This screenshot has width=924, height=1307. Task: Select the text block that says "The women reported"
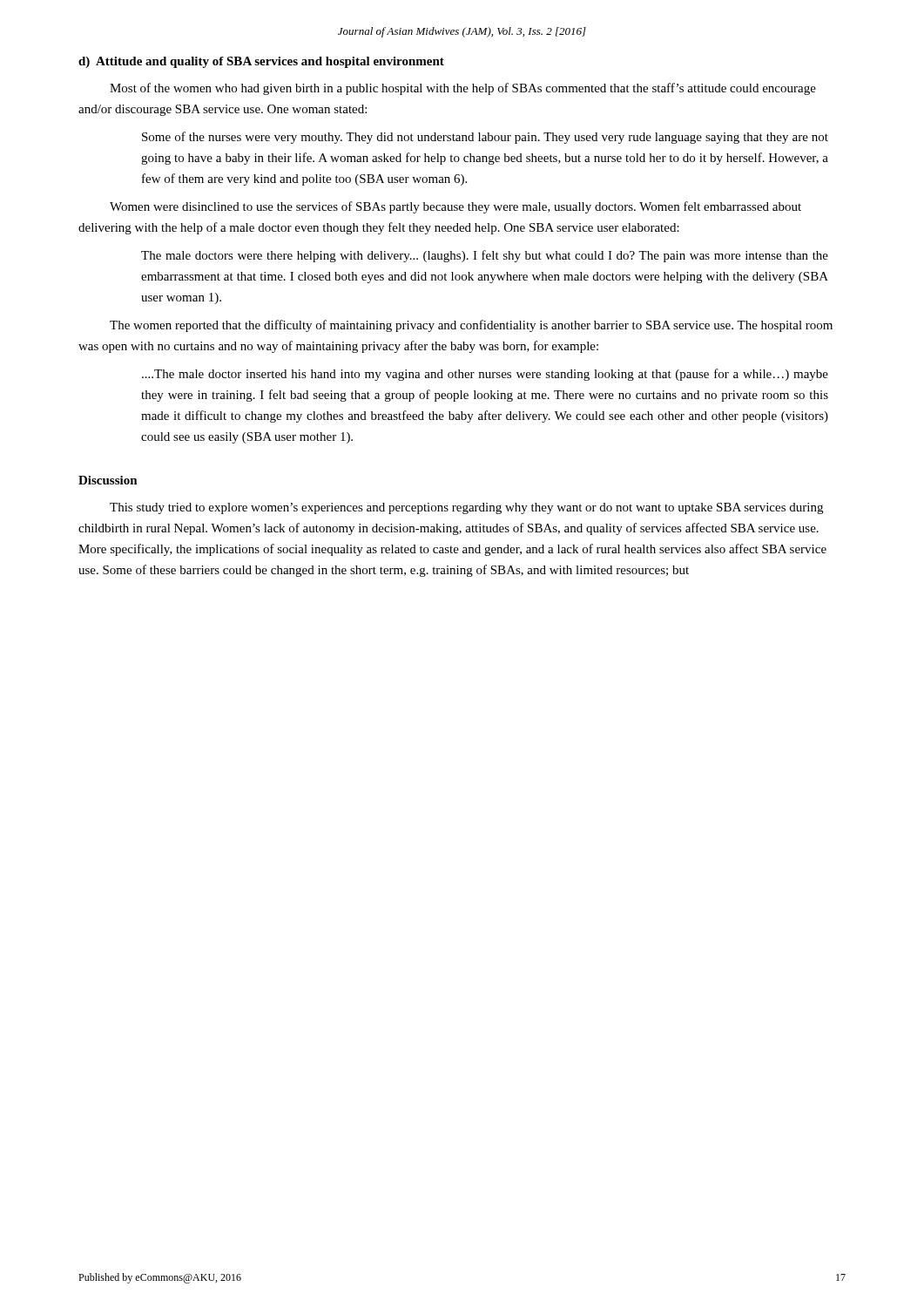[x=456, y=335]
